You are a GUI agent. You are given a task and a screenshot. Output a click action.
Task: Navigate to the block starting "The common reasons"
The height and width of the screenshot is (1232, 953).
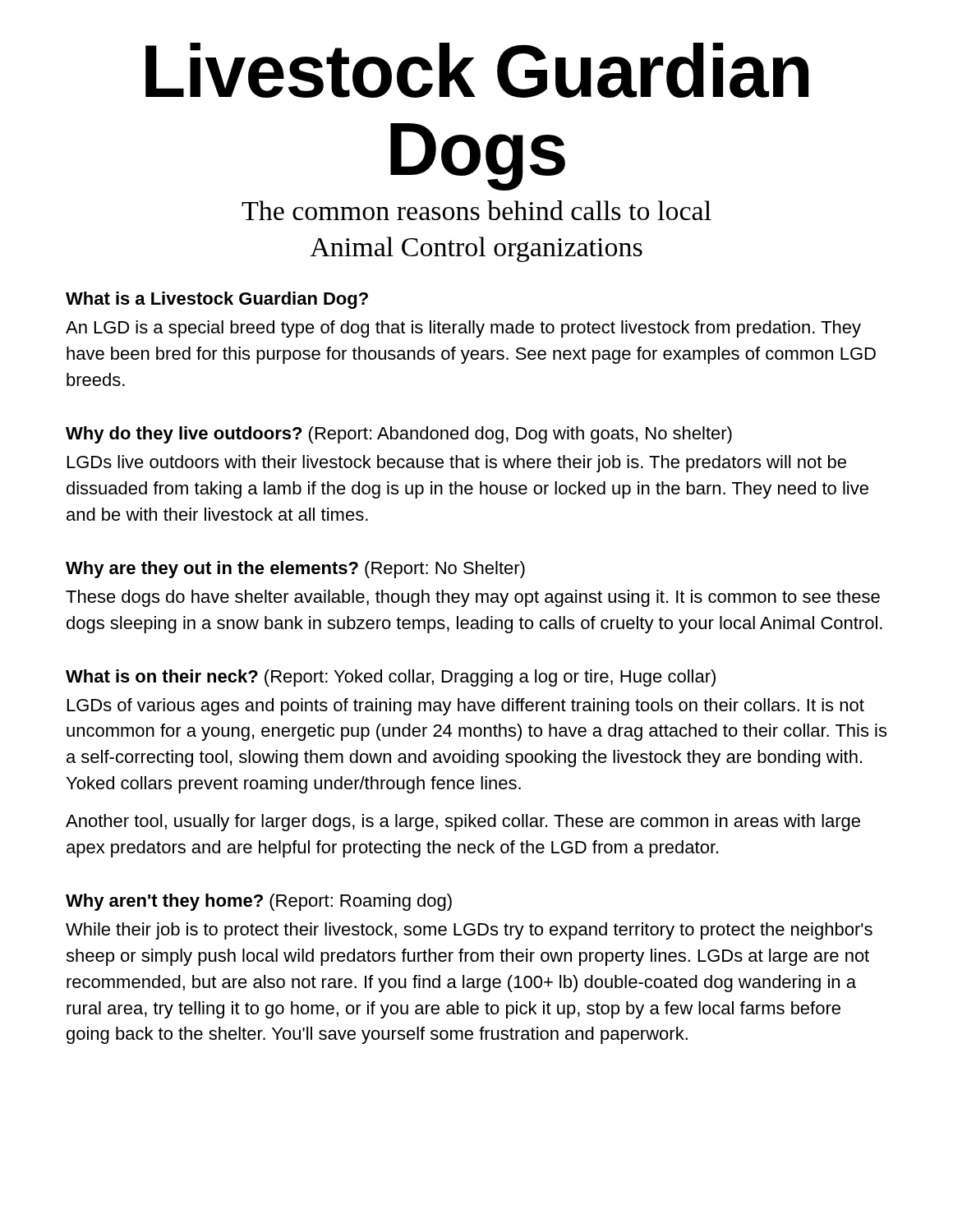[x=476, y=229]
